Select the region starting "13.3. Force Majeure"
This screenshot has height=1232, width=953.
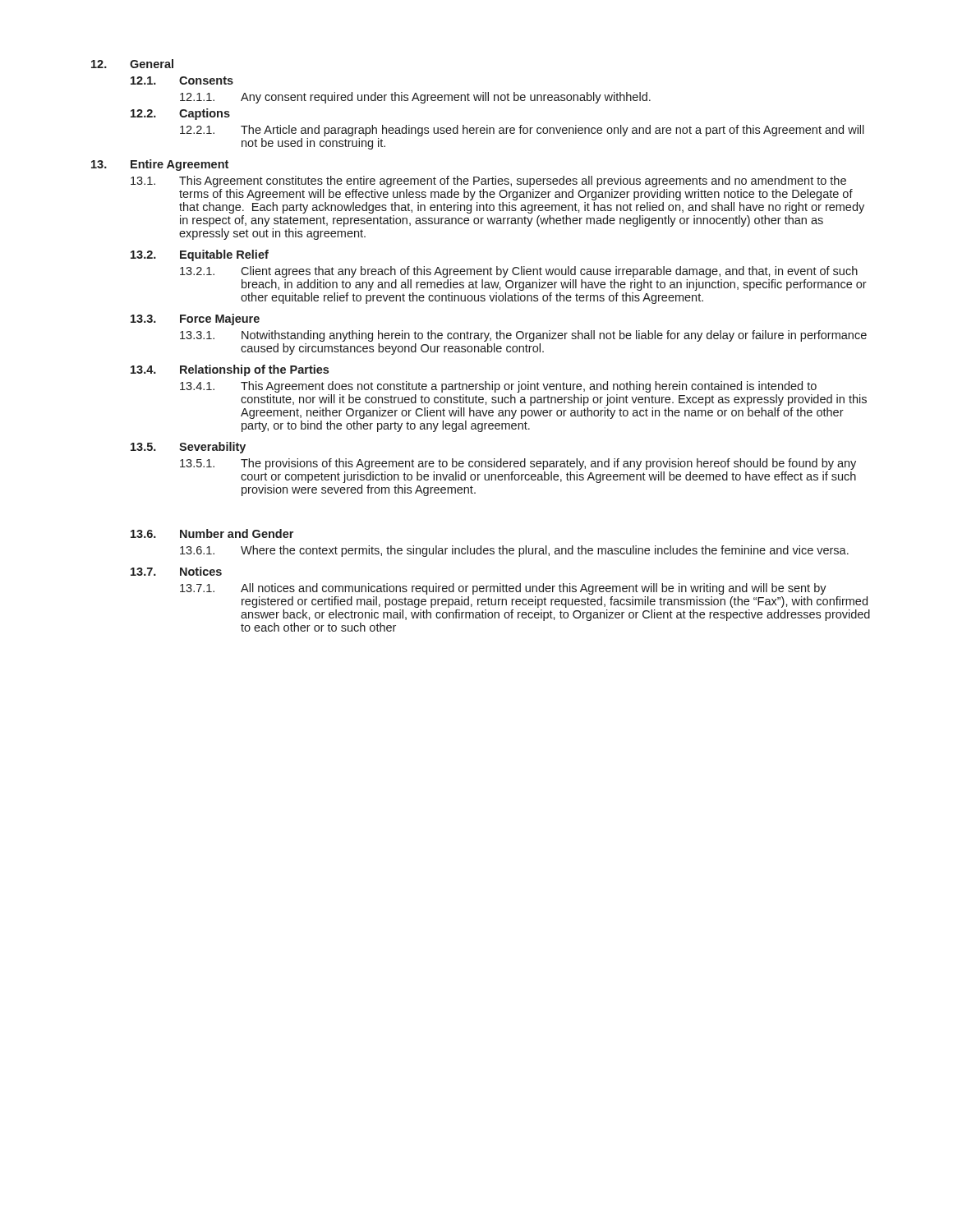point(500,333)
